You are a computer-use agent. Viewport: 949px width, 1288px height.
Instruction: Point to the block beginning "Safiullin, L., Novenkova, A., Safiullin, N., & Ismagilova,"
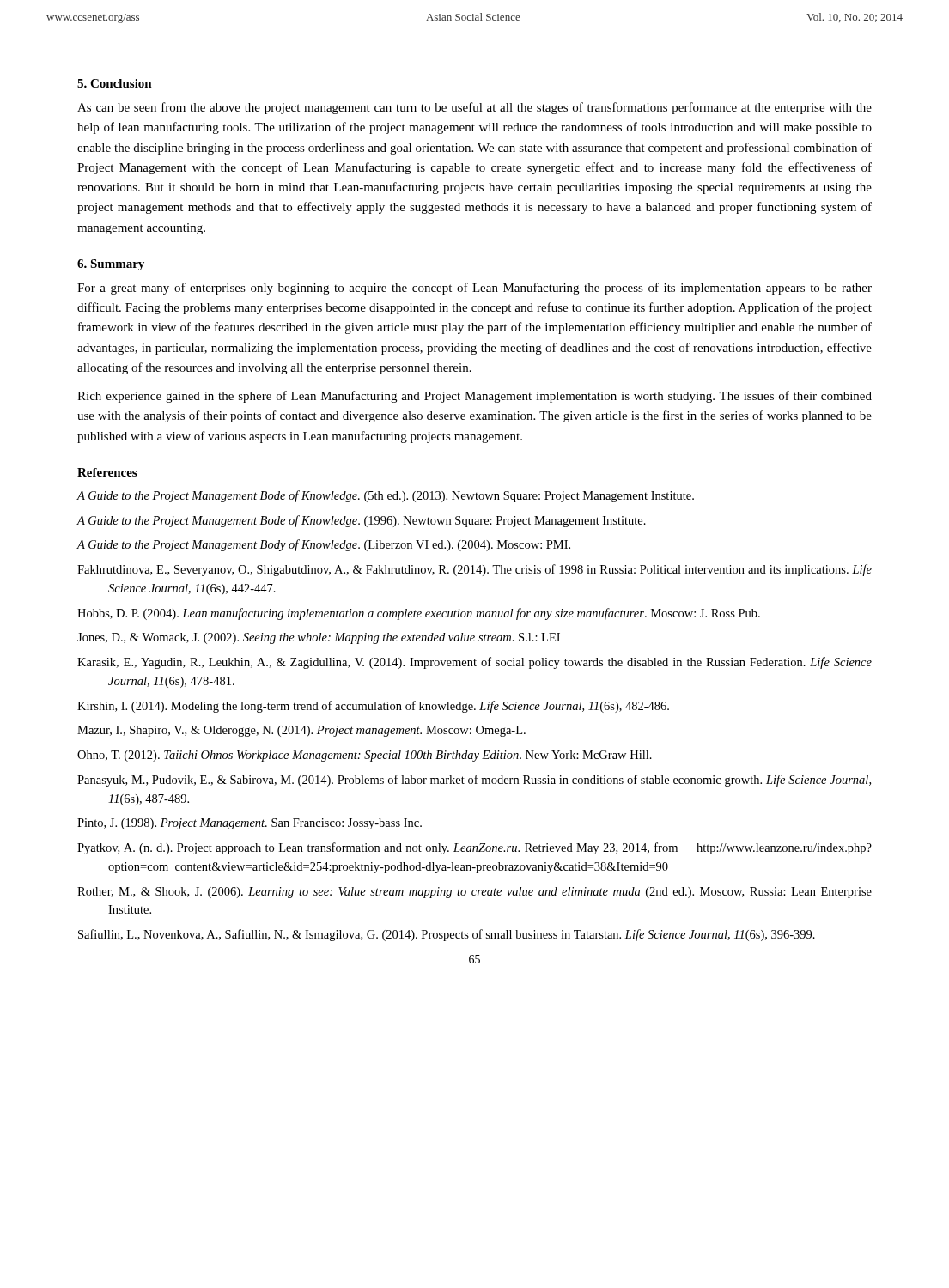pyautogui.click(x=446, y=934)
